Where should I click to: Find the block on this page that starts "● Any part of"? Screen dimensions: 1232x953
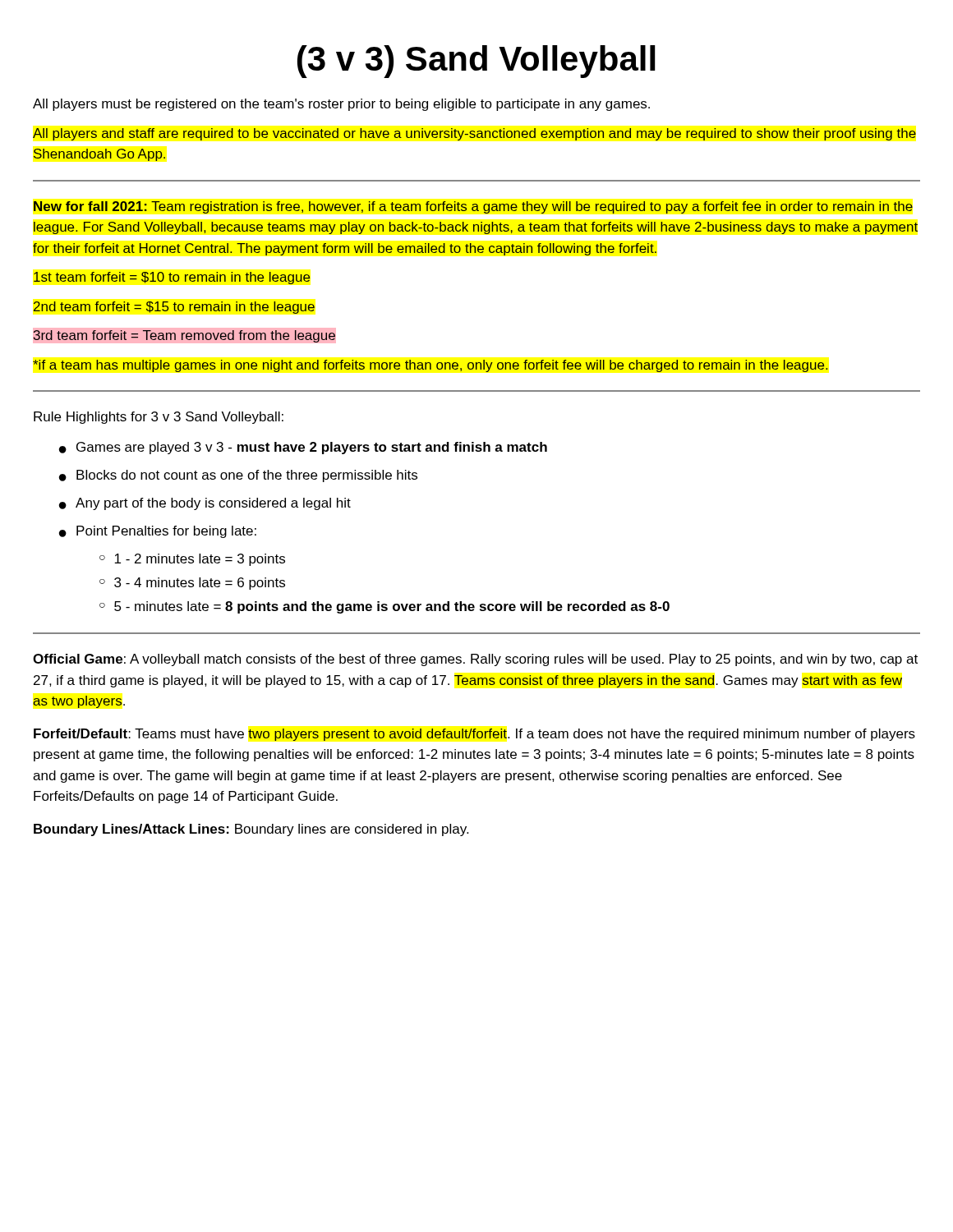(x=204, y=504)
